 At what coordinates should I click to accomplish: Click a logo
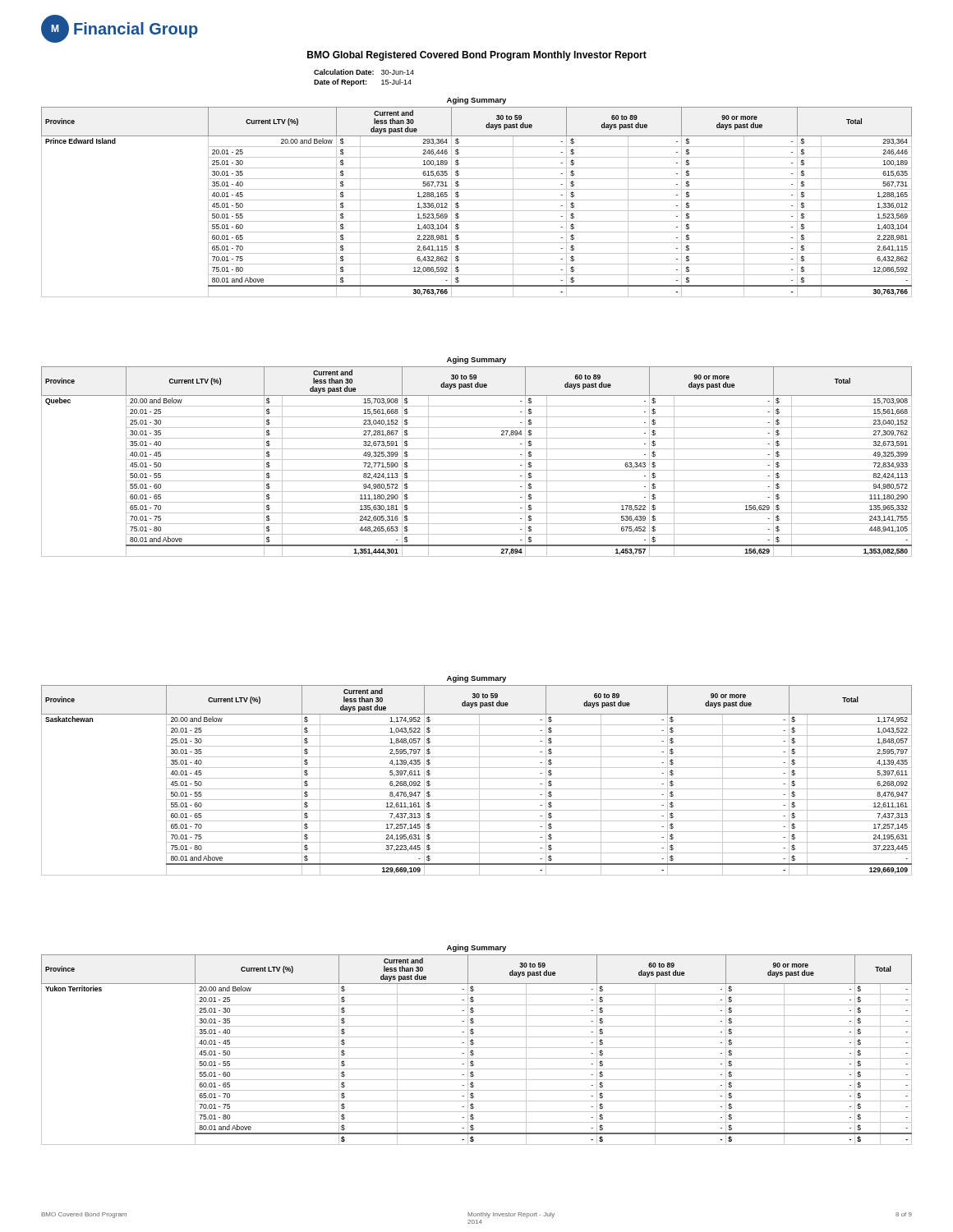[120, 29]
